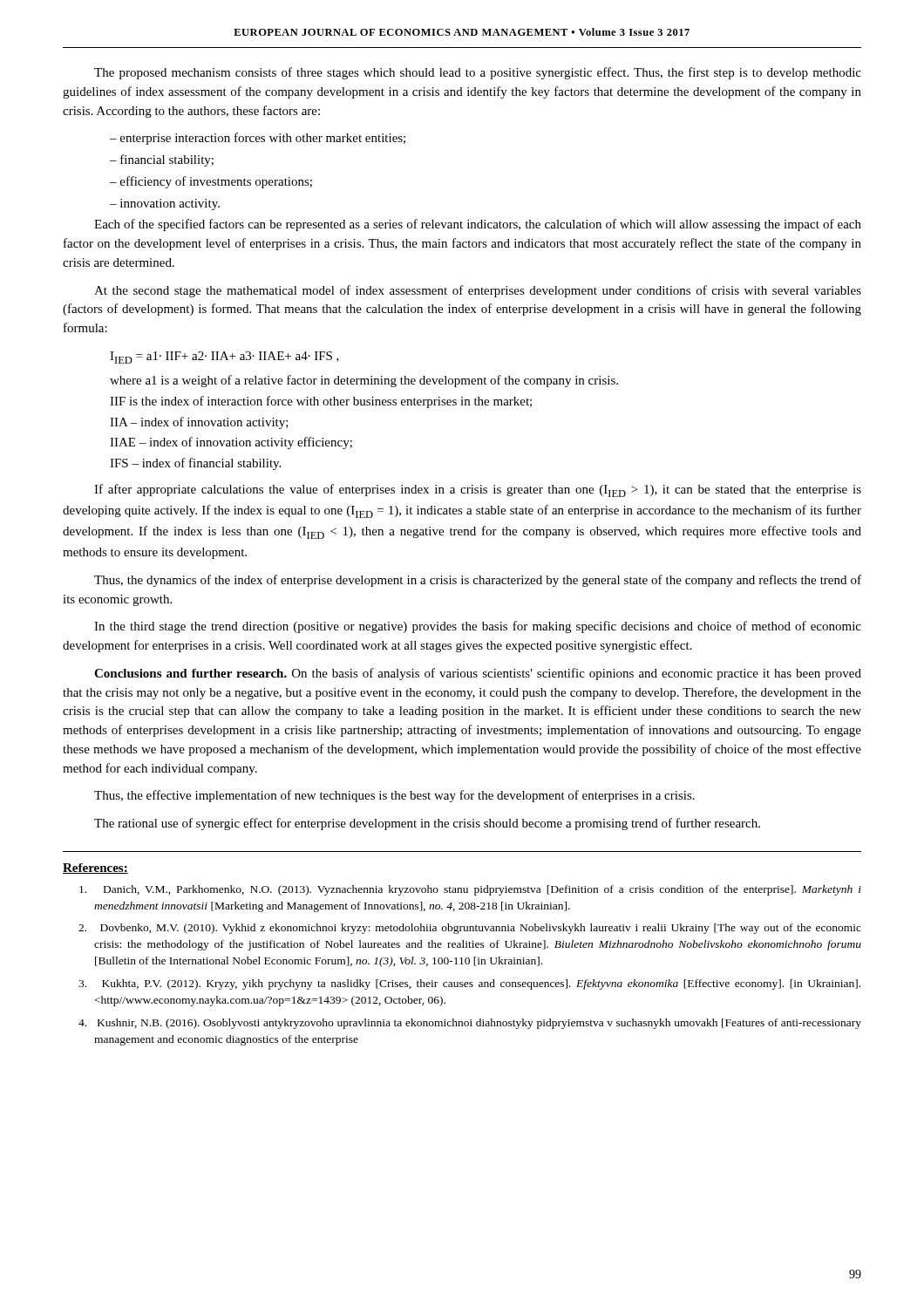
Task: Click the passage that begins "Thus, the effective implementation of new techniques is"
Action: pos(395,796)
